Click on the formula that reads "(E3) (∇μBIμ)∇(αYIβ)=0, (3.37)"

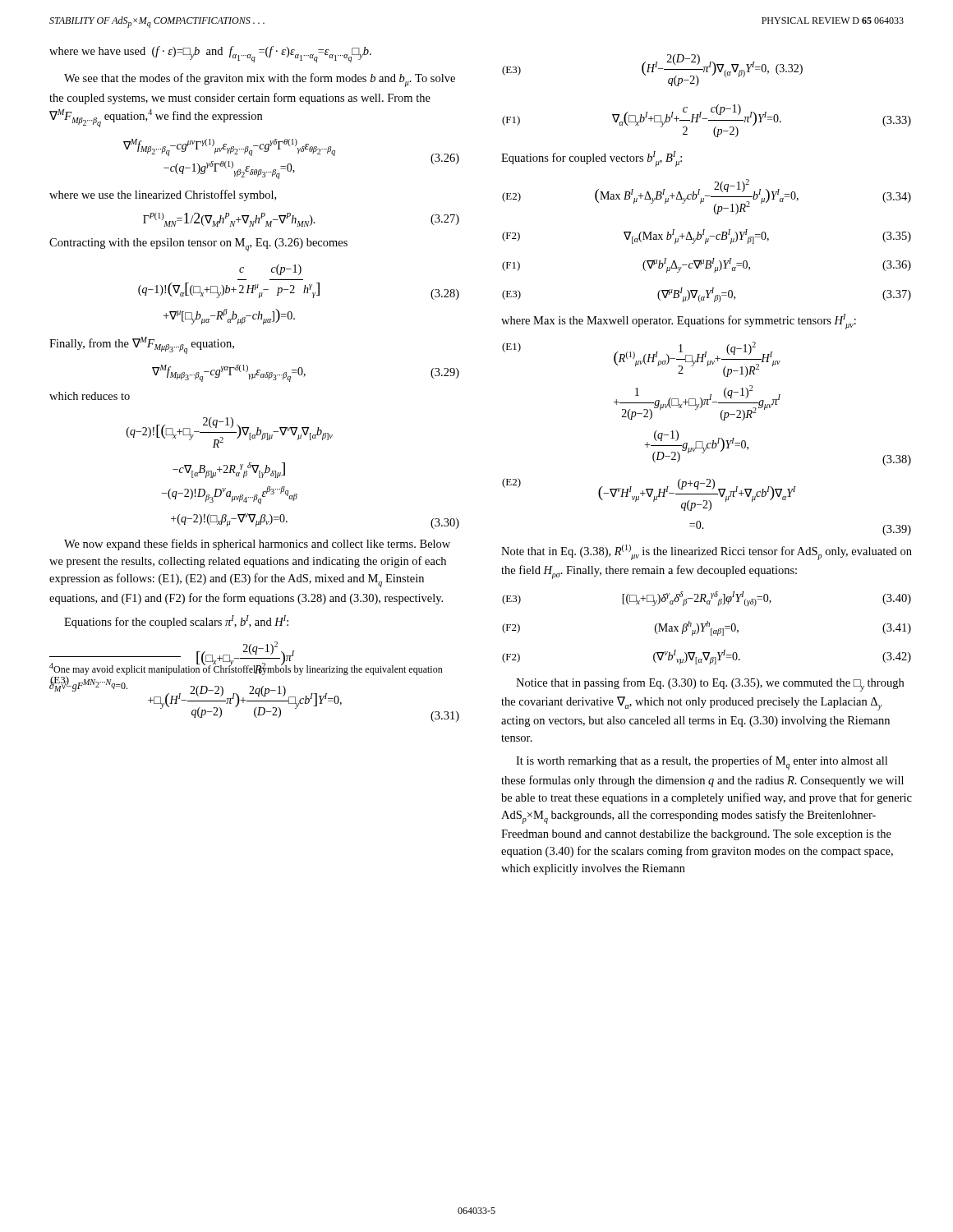click(x=707, y=294)
